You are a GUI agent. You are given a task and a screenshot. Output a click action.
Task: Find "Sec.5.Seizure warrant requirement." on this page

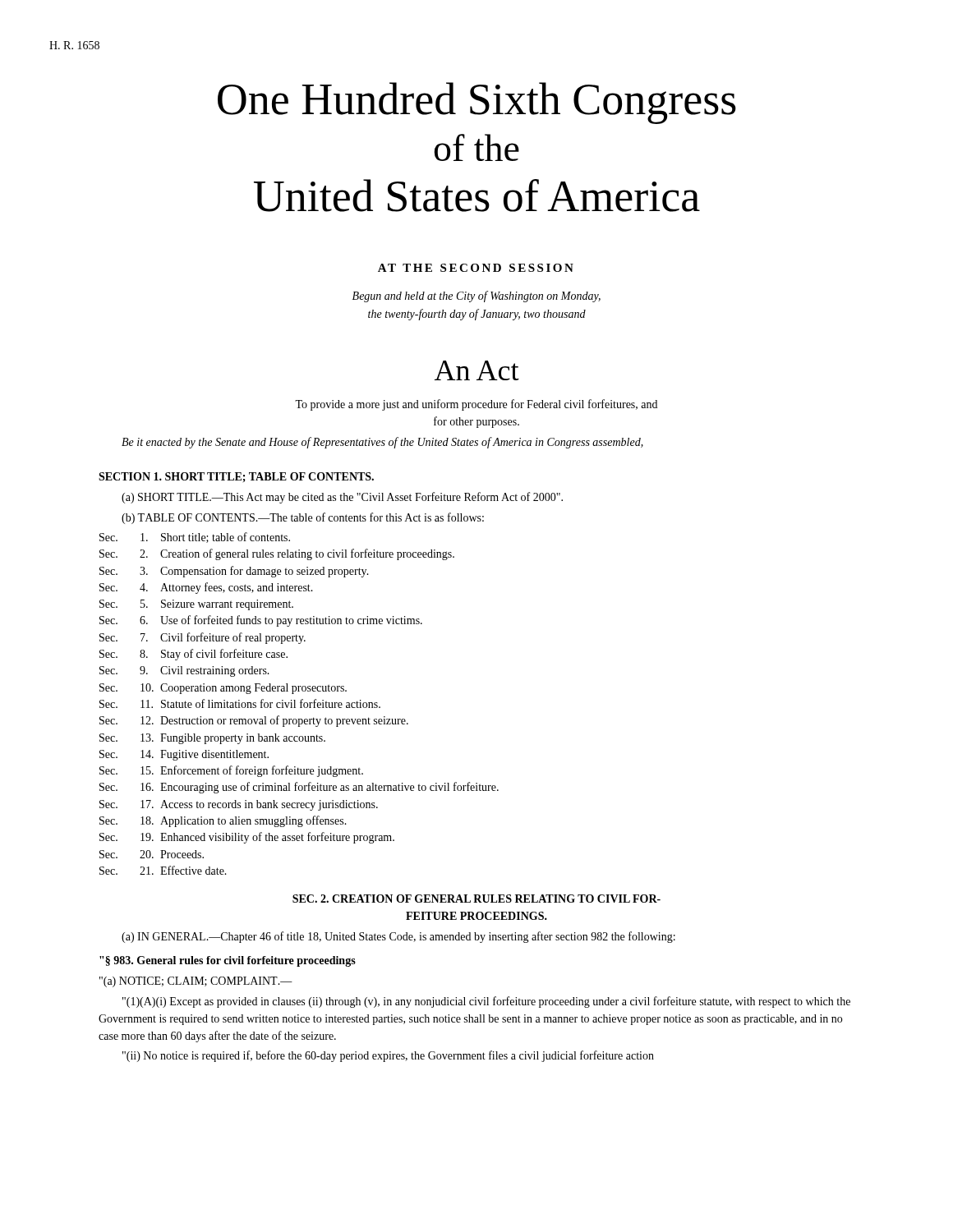point(196,605)
